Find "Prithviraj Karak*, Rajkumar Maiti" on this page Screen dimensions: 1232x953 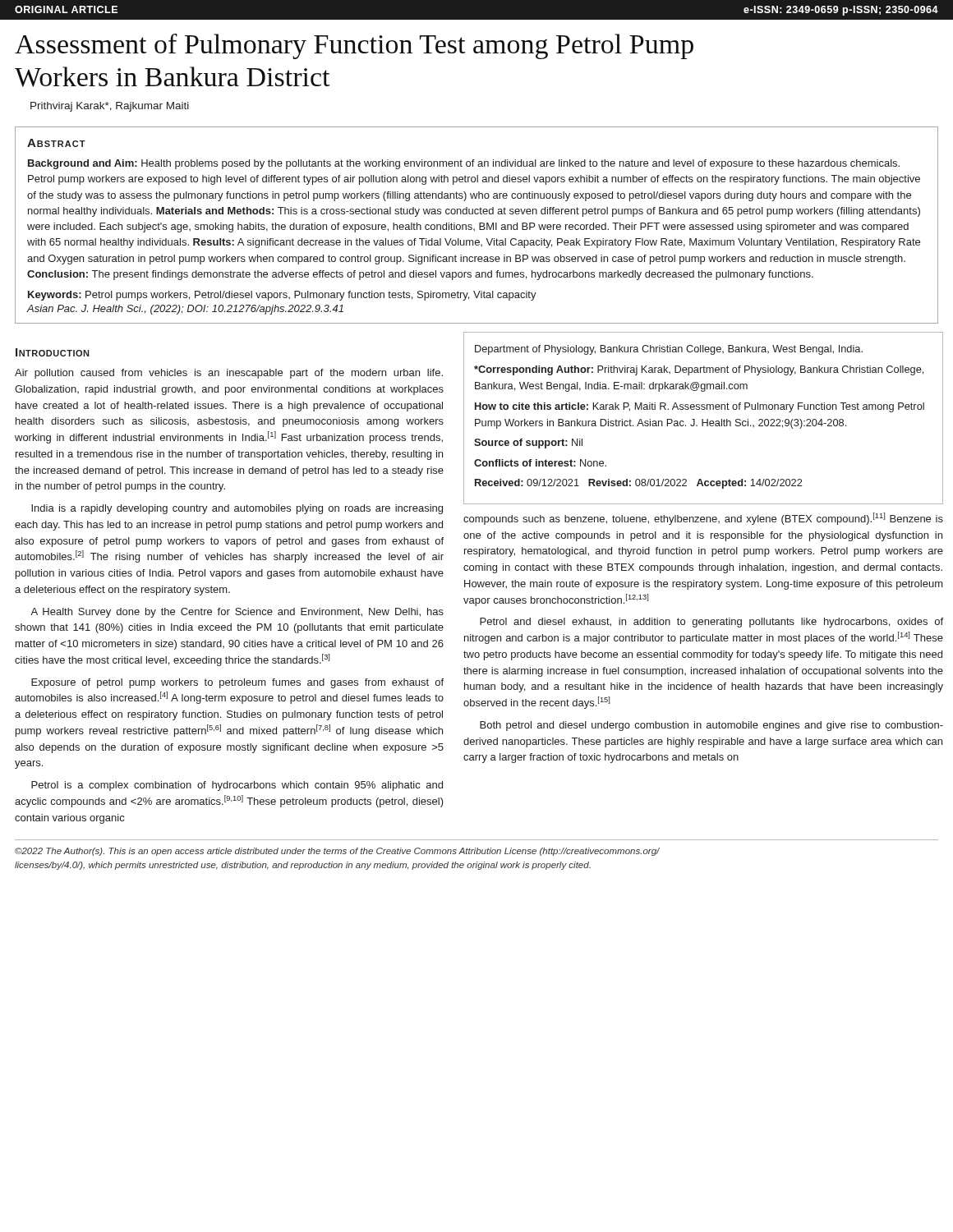tap(109, 106)
